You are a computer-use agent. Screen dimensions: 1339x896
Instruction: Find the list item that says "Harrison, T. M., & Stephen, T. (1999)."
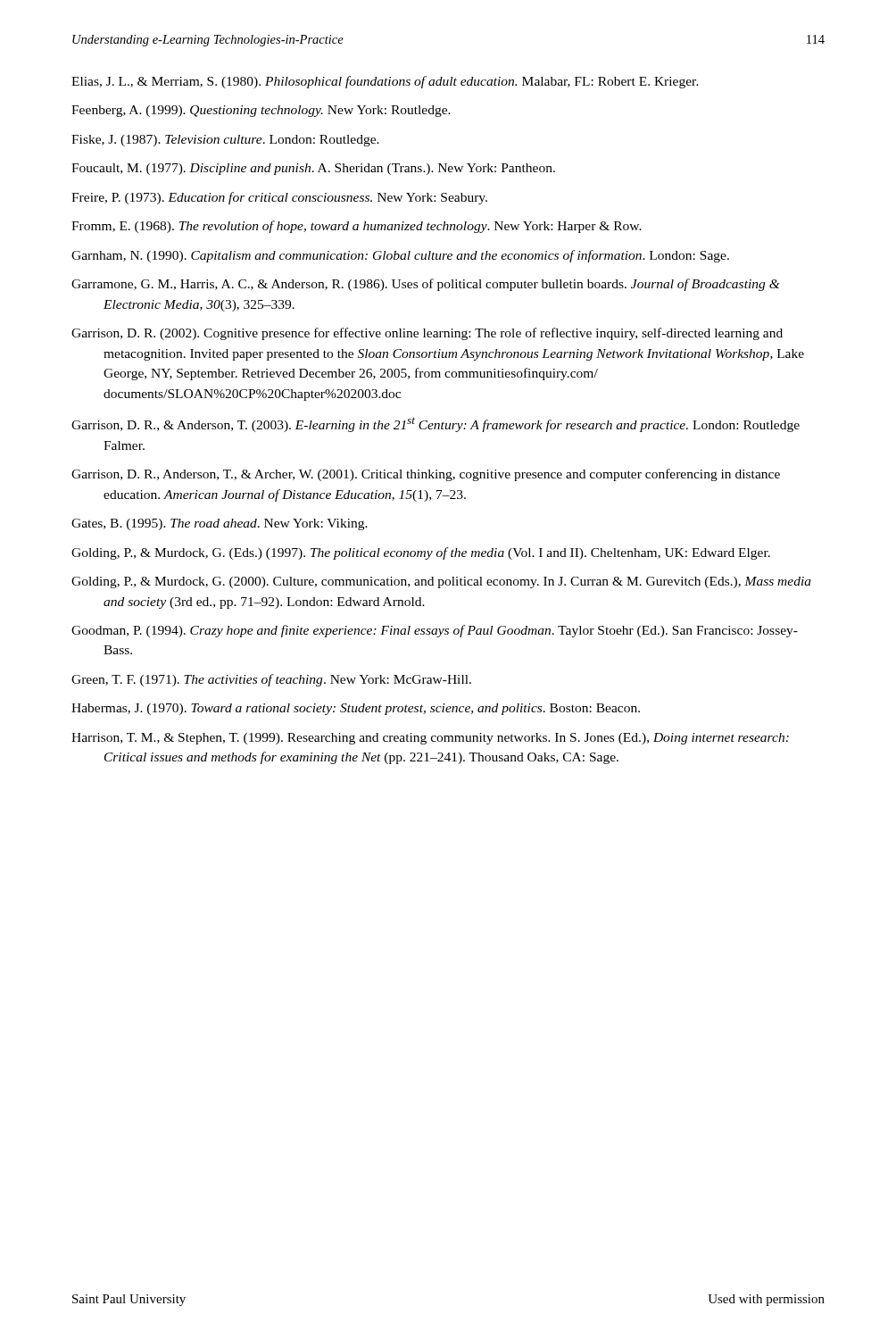coord(431,747)
